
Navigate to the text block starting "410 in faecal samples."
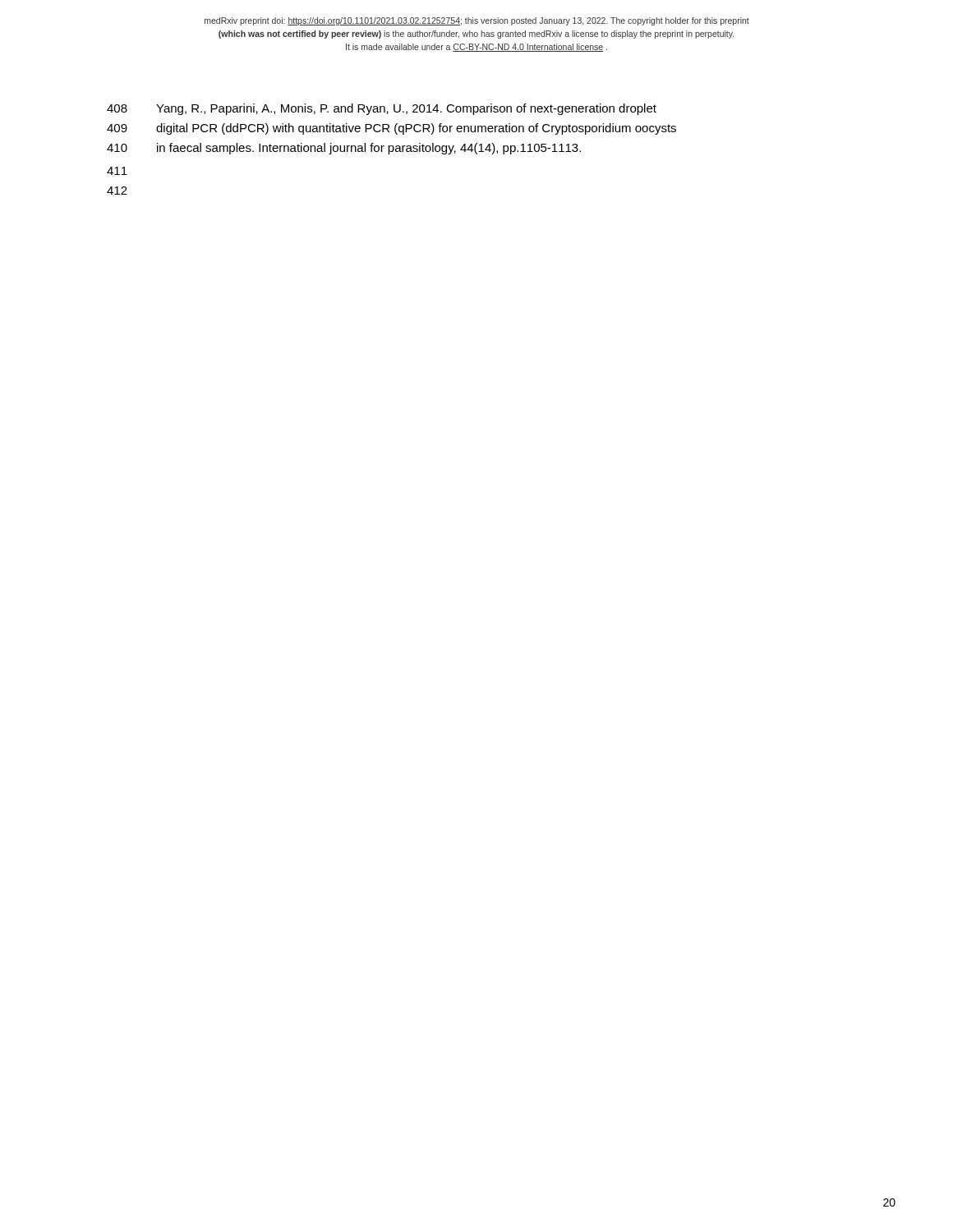(x=344, y=148)
